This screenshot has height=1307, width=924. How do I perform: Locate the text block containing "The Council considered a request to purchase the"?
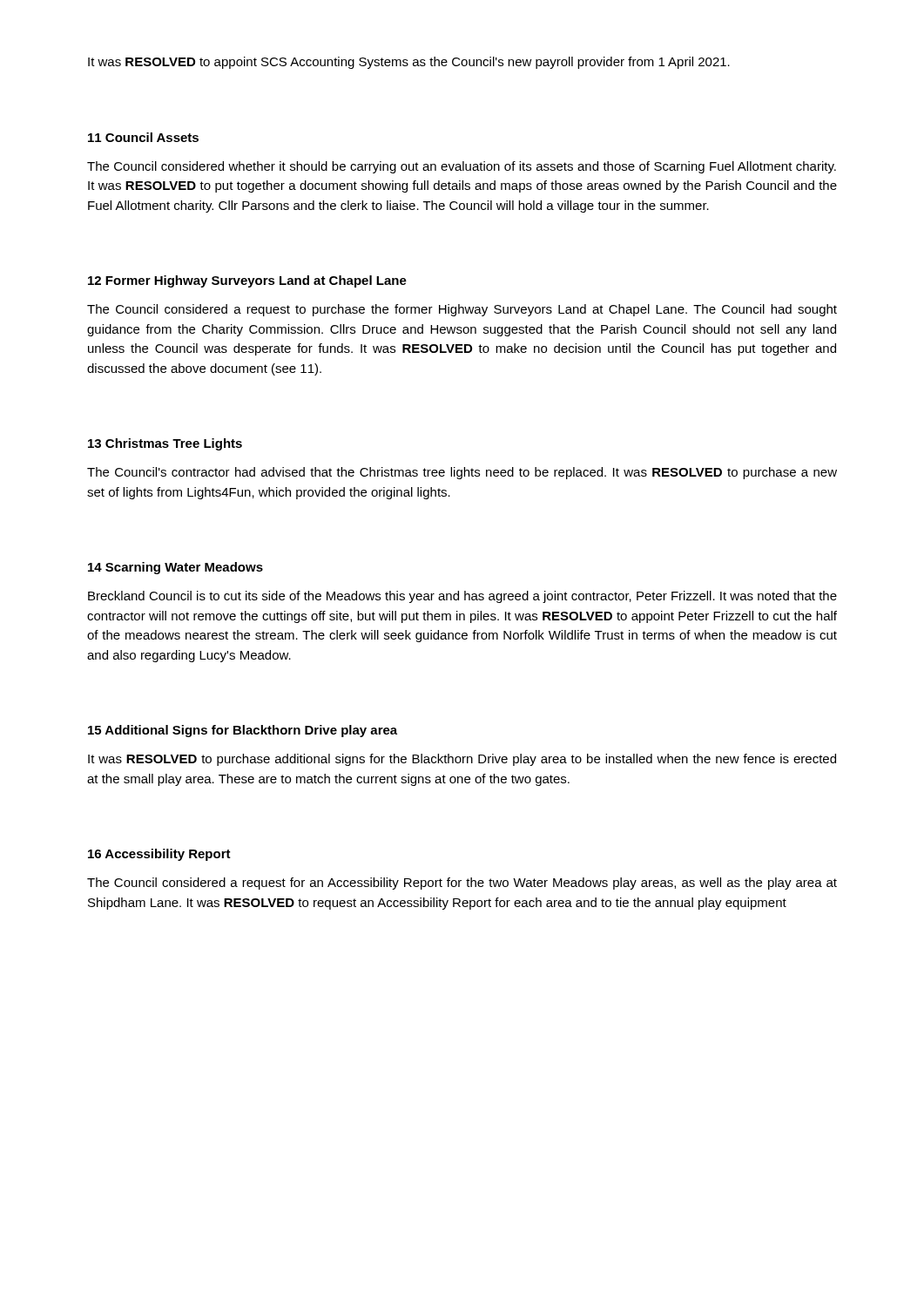462,338
